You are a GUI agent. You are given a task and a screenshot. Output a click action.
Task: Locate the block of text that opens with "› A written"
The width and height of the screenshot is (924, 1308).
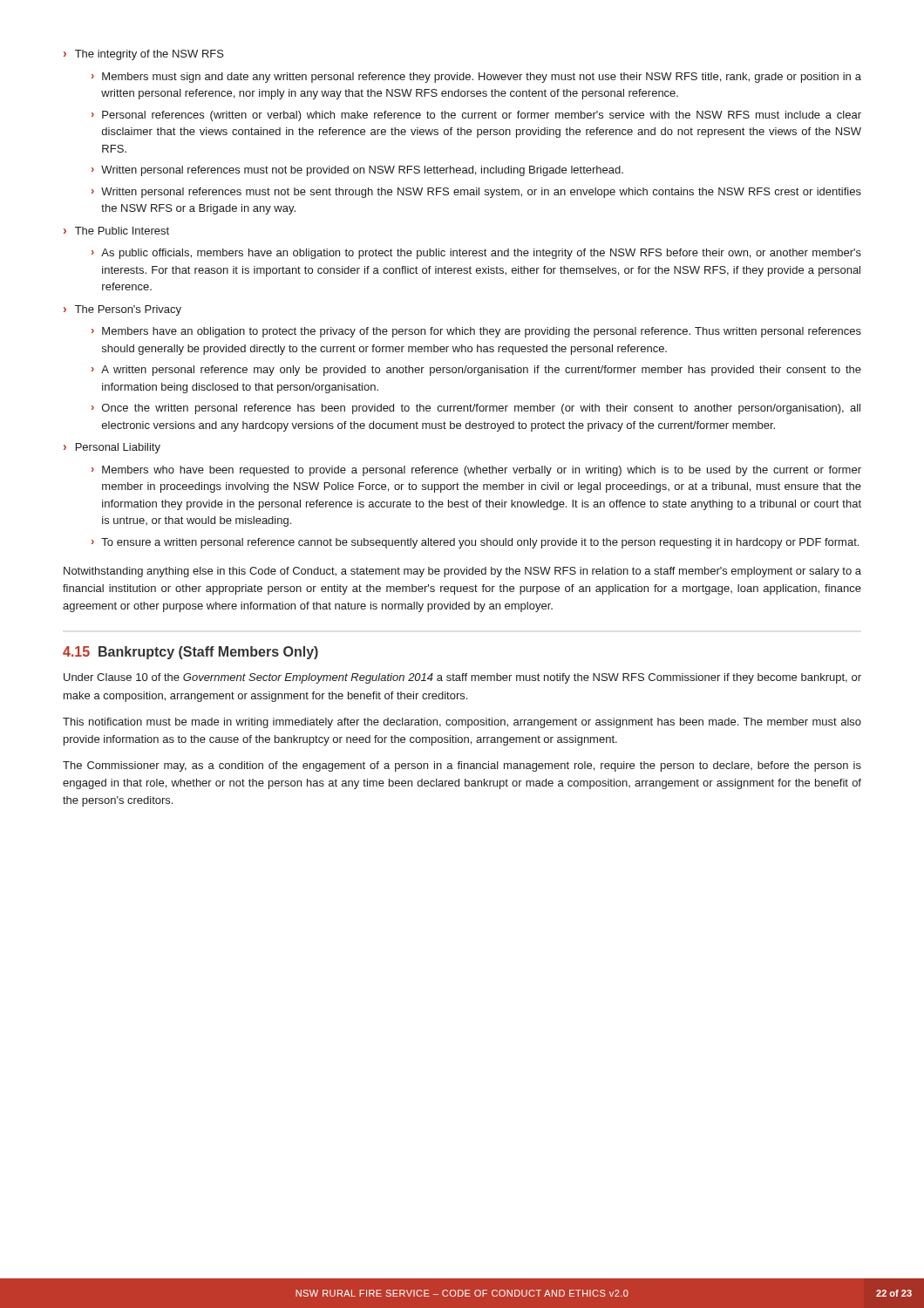click(476, 378)
